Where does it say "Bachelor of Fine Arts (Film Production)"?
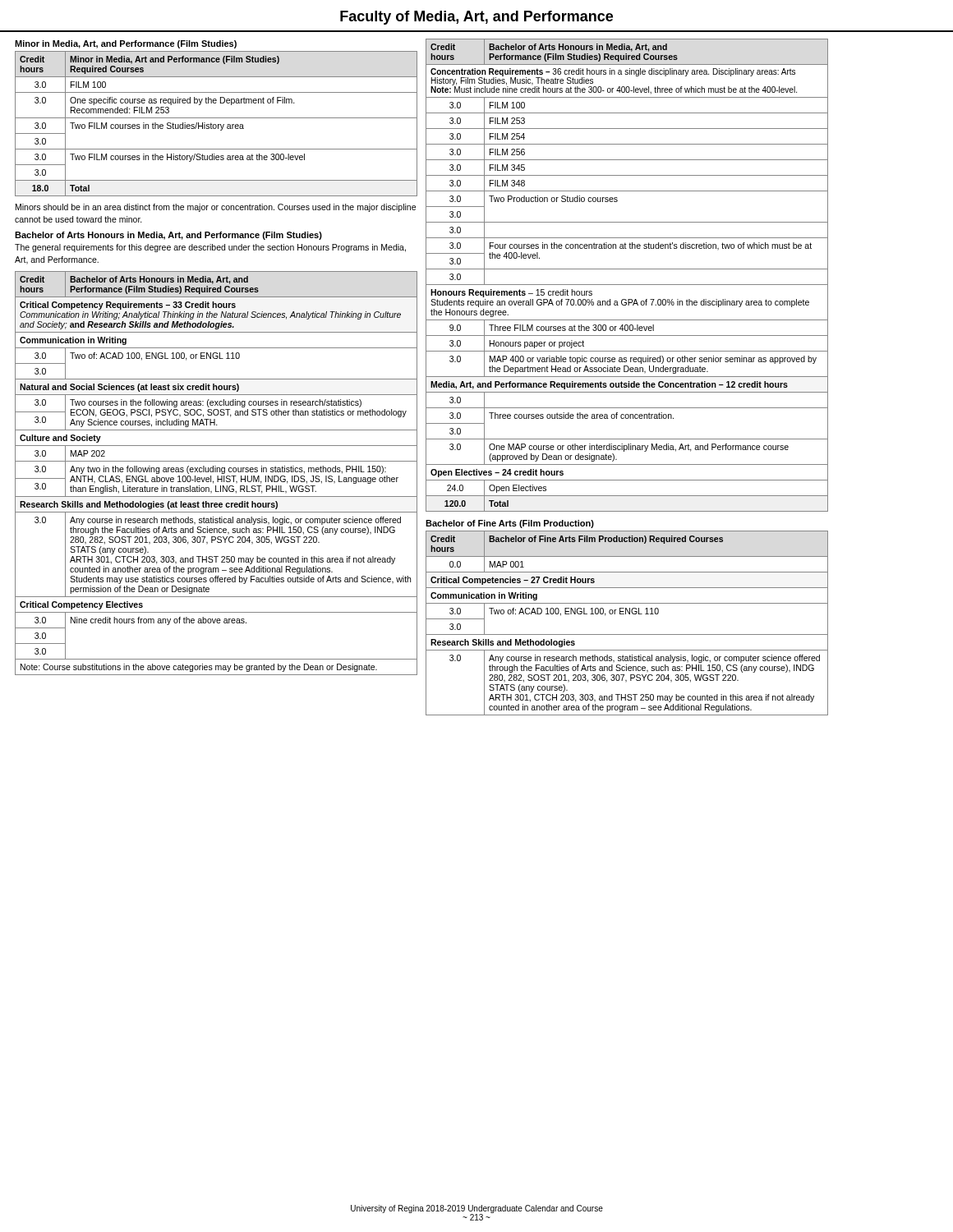This screenshot has height=1232, width=953. (x=510, y=523)
